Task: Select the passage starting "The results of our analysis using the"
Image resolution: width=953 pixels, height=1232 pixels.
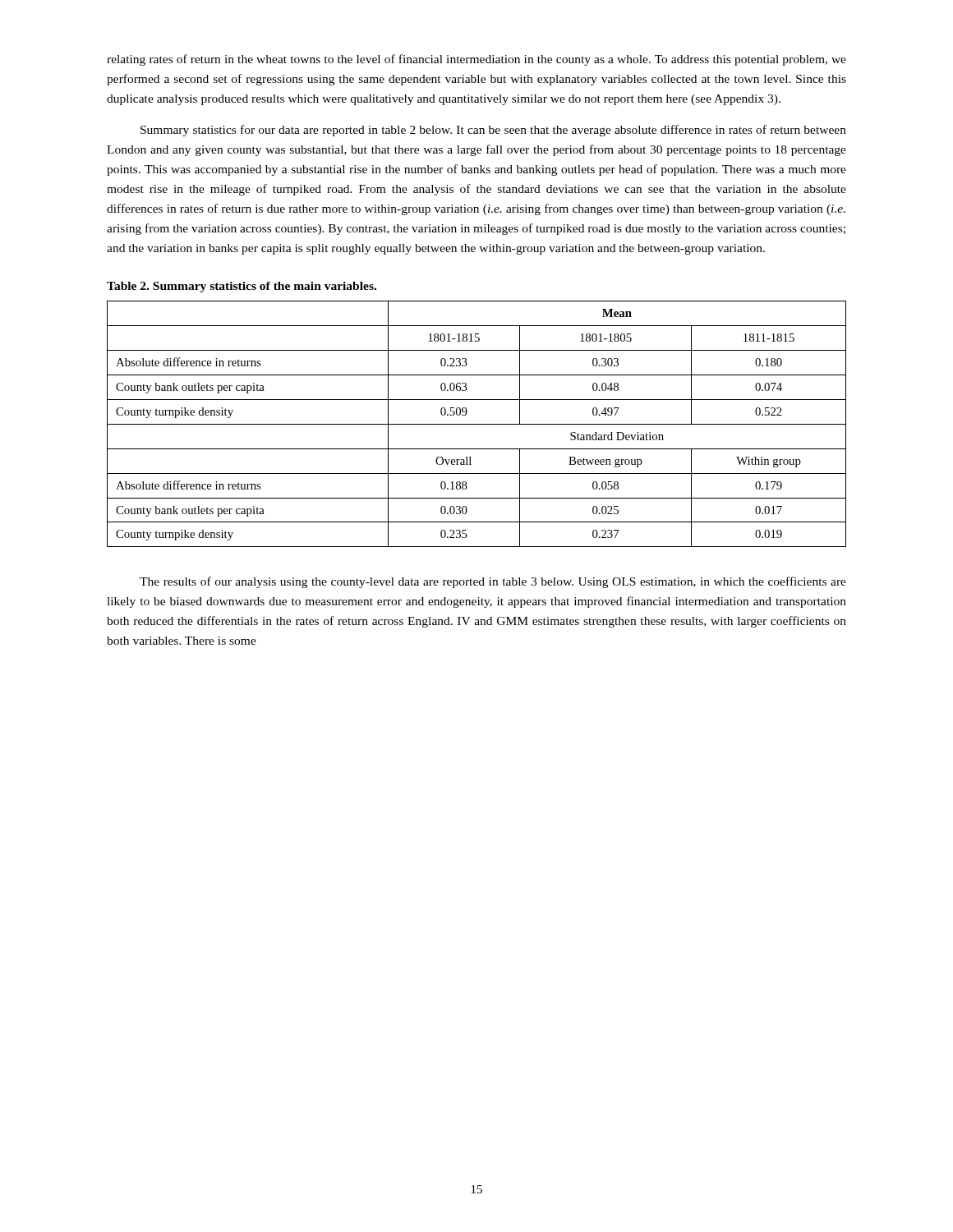Action: coord(476,611)
